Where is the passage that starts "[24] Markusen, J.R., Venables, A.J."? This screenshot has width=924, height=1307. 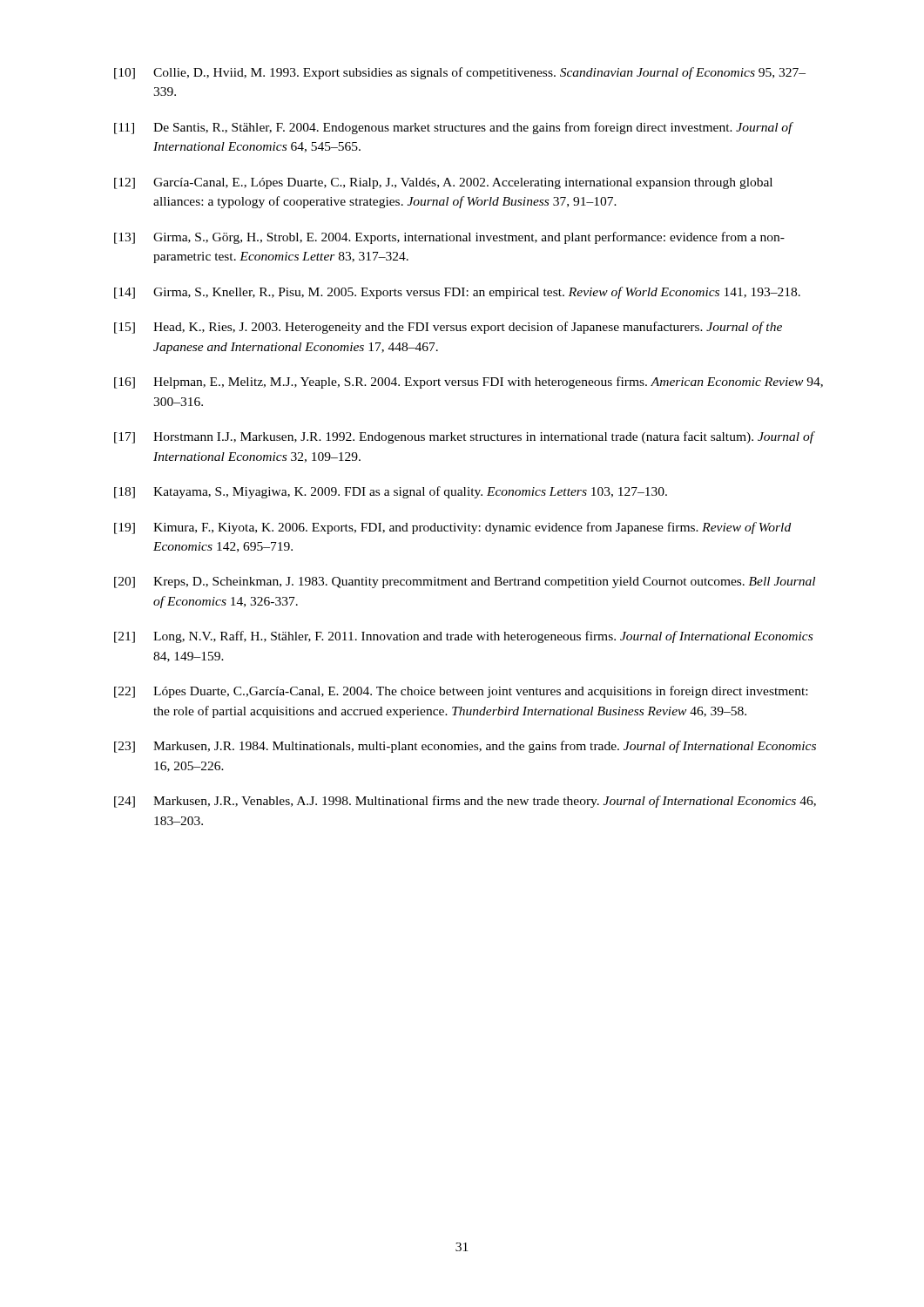(469, 811)
